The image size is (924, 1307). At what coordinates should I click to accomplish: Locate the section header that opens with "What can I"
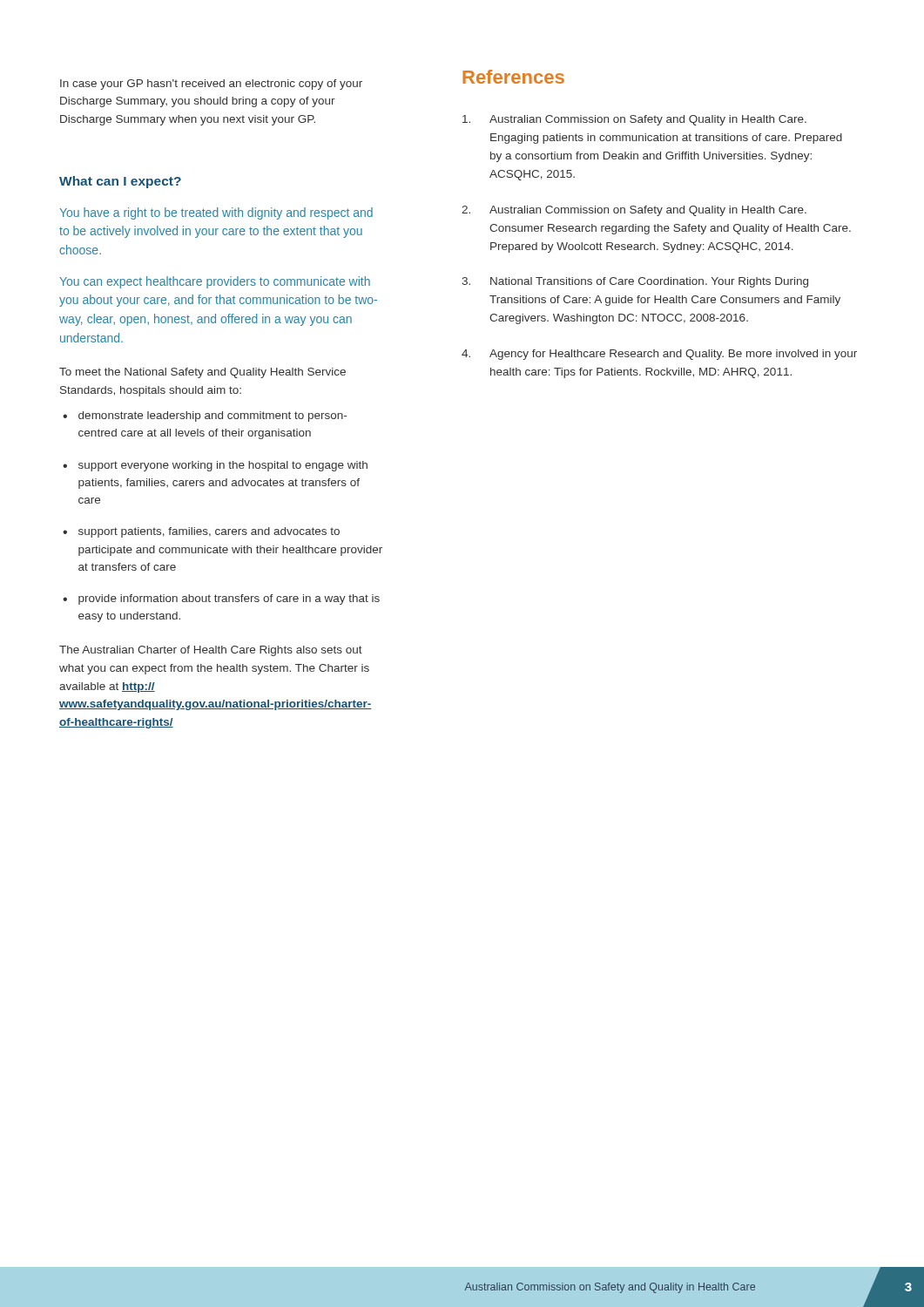click(x=120, y=182)
